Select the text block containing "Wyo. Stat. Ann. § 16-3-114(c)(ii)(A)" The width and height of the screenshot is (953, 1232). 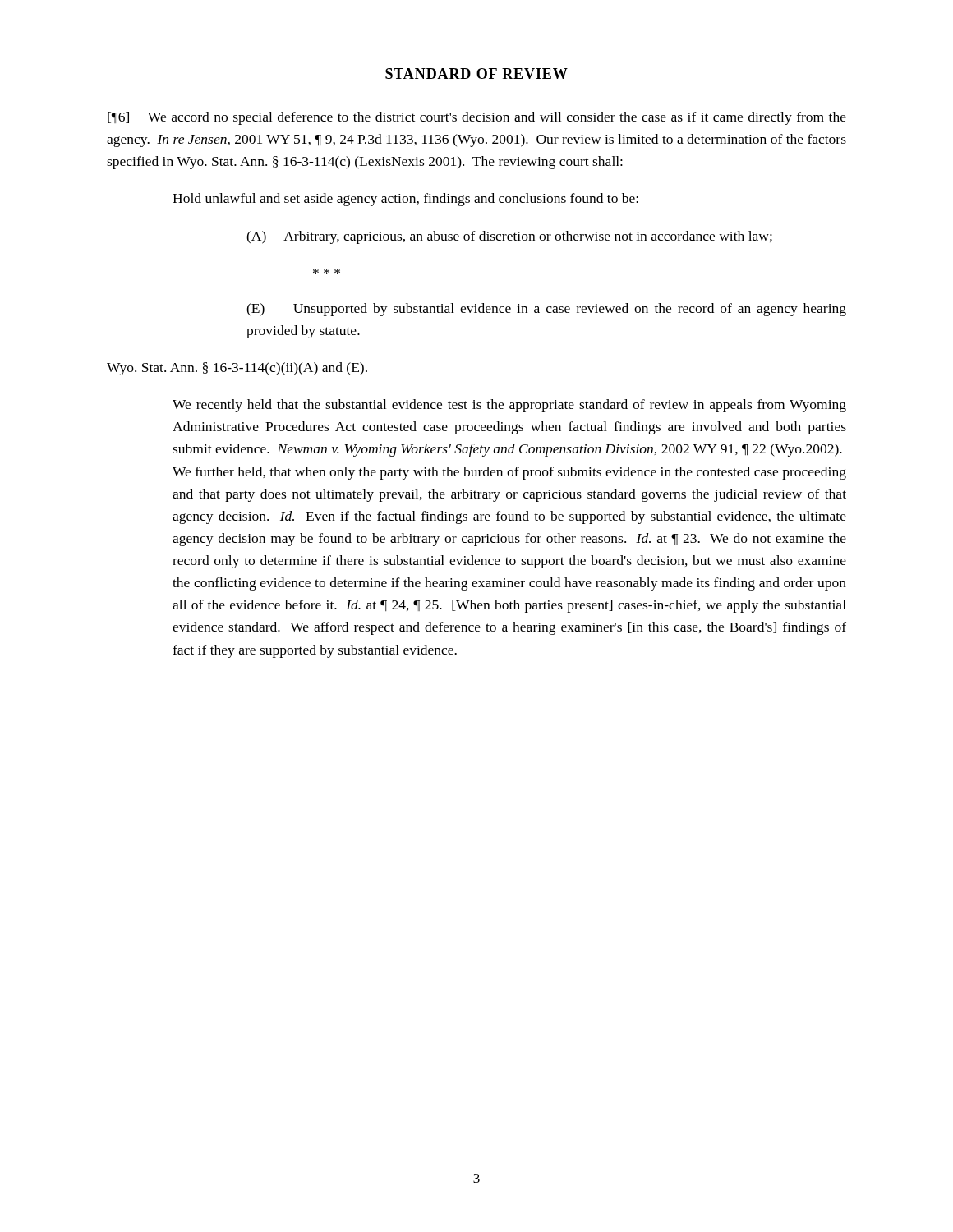[x=237, y=367]
